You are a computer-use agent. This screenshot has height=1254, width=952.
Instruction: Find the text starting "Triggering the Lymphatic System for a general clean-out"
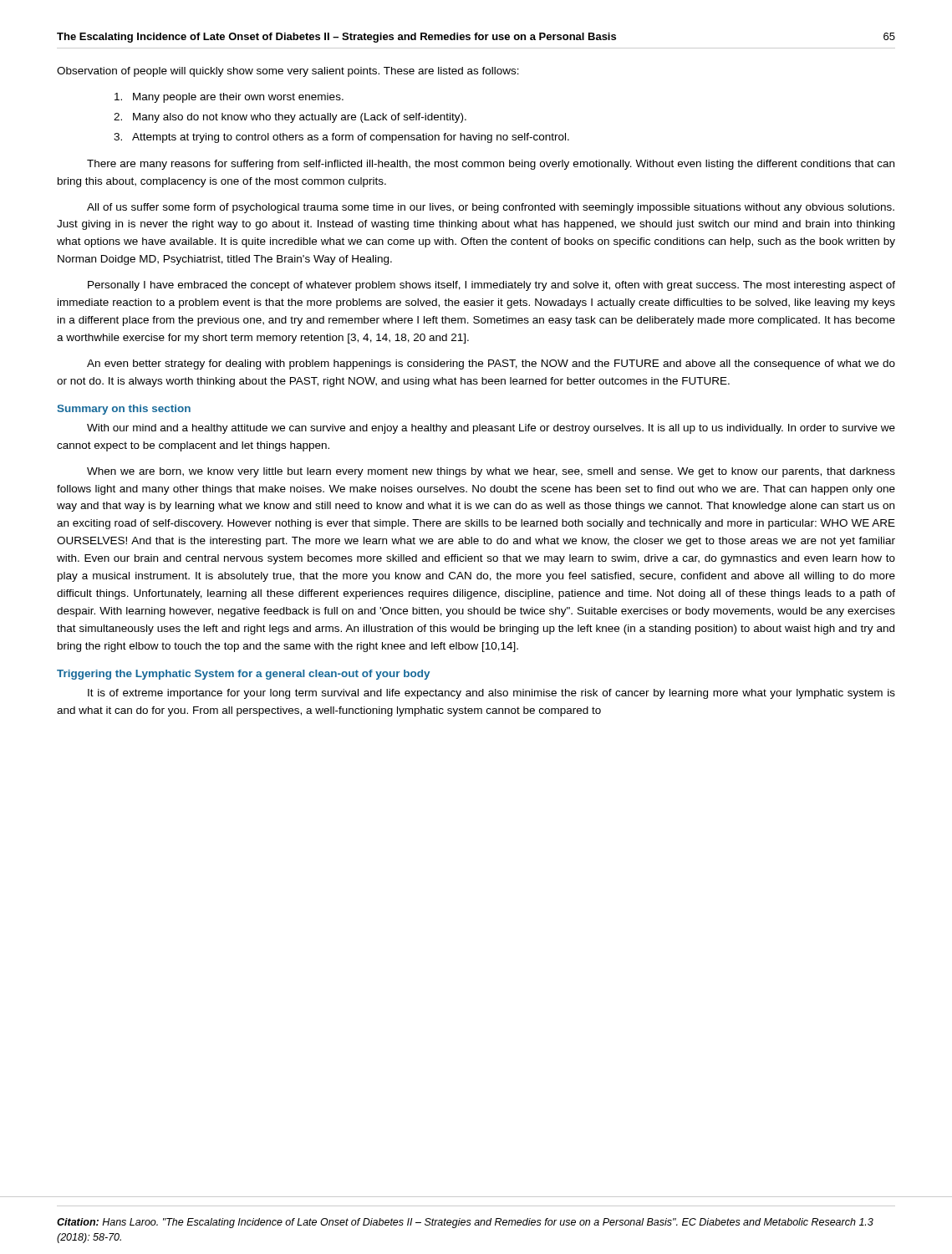(243, 673)
